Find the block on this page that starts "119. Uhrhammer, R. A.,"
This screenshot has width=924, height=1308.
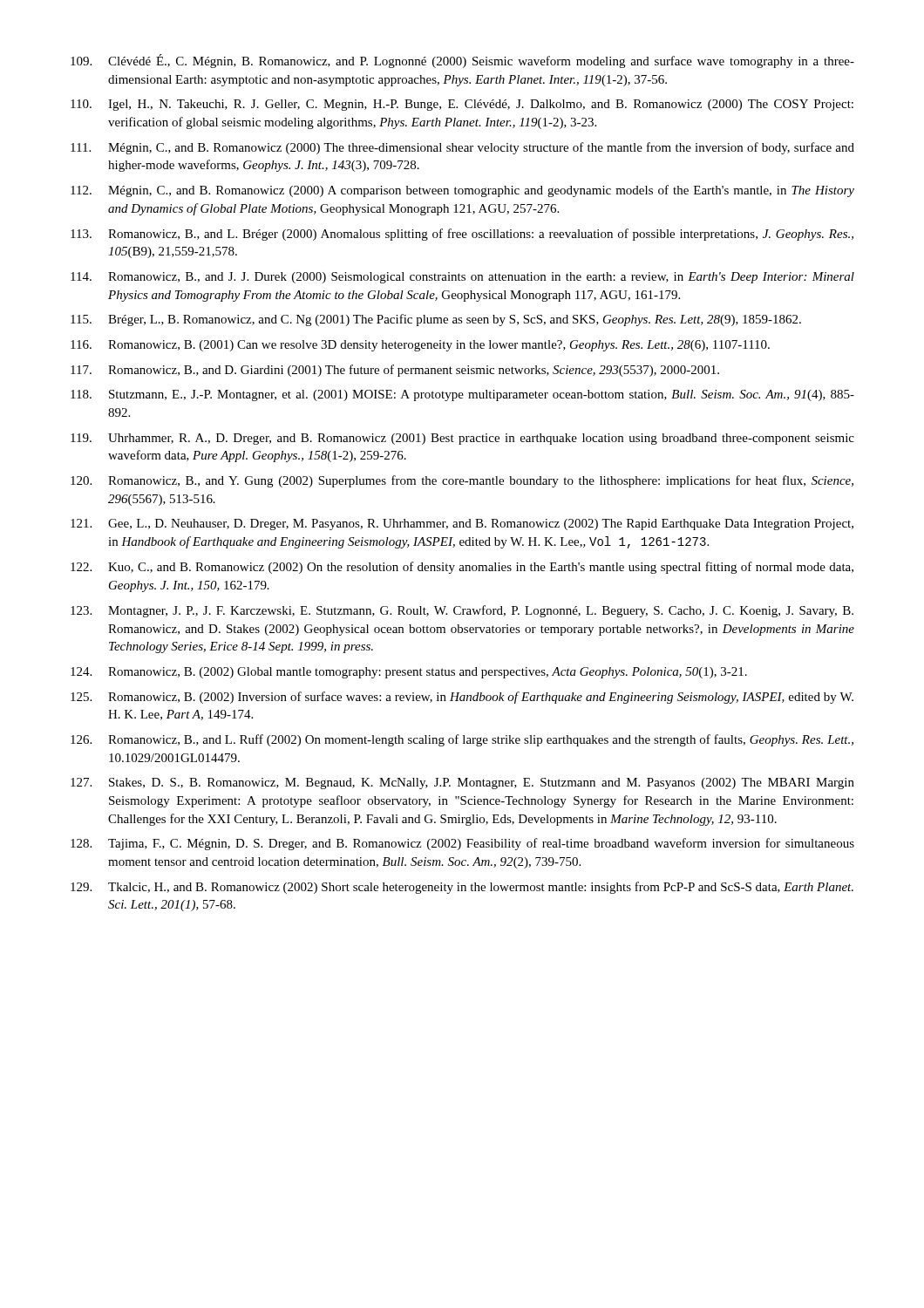462,447
